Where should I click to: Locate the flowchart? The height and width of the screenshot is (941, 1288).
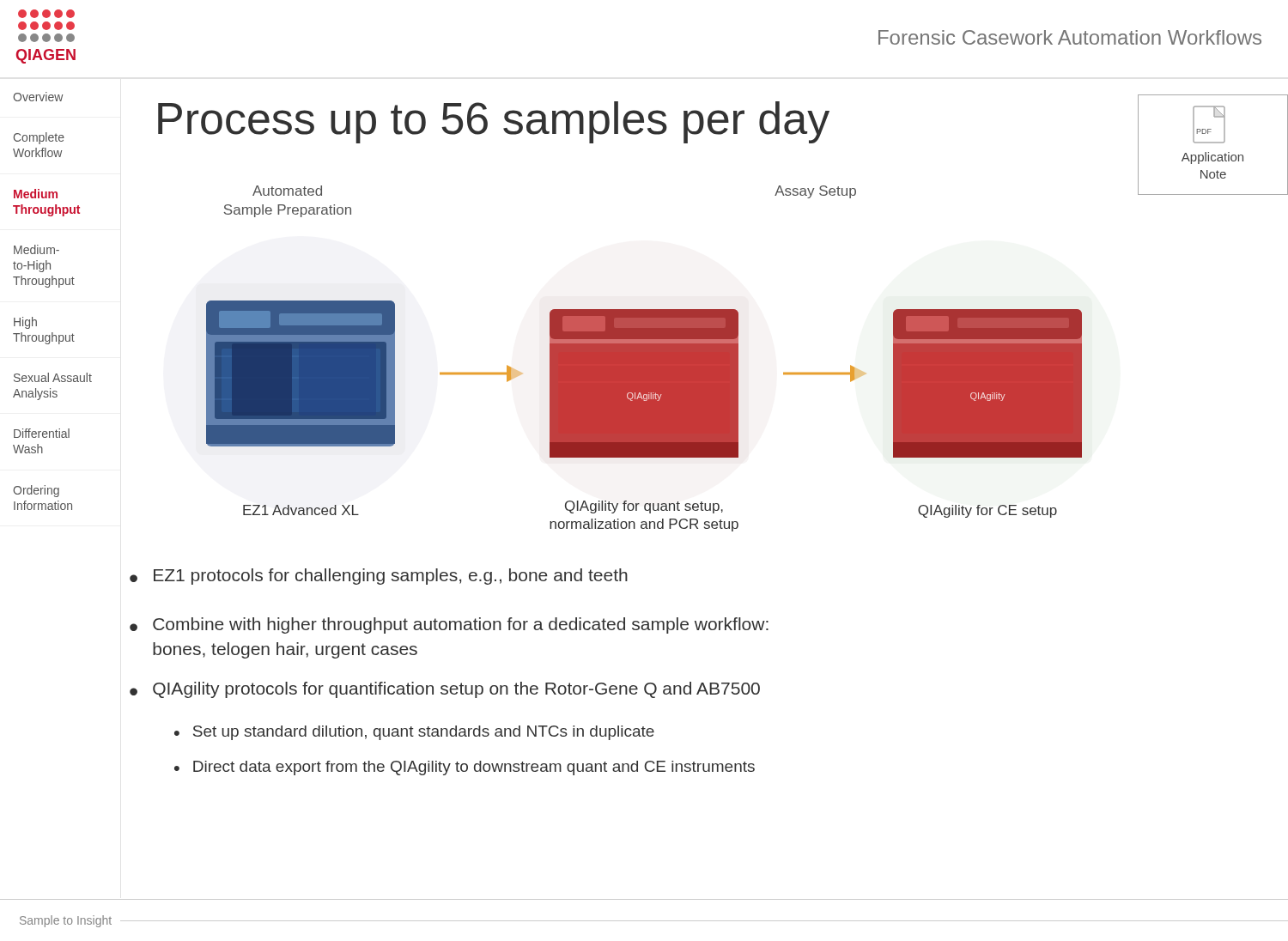tap(640, 356)
